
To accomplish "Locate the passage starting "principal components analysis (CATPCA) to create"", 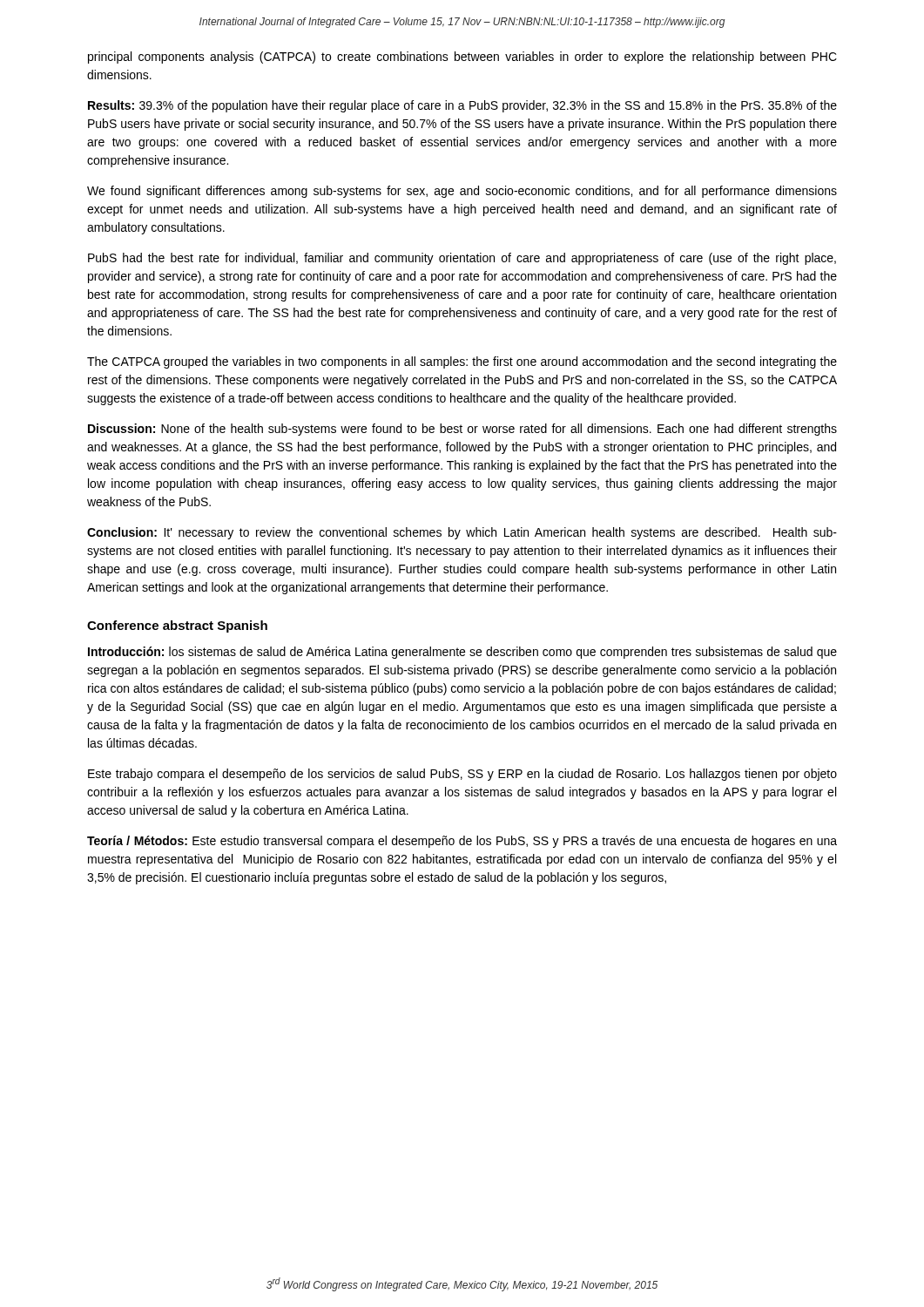I will pos(462,66).
